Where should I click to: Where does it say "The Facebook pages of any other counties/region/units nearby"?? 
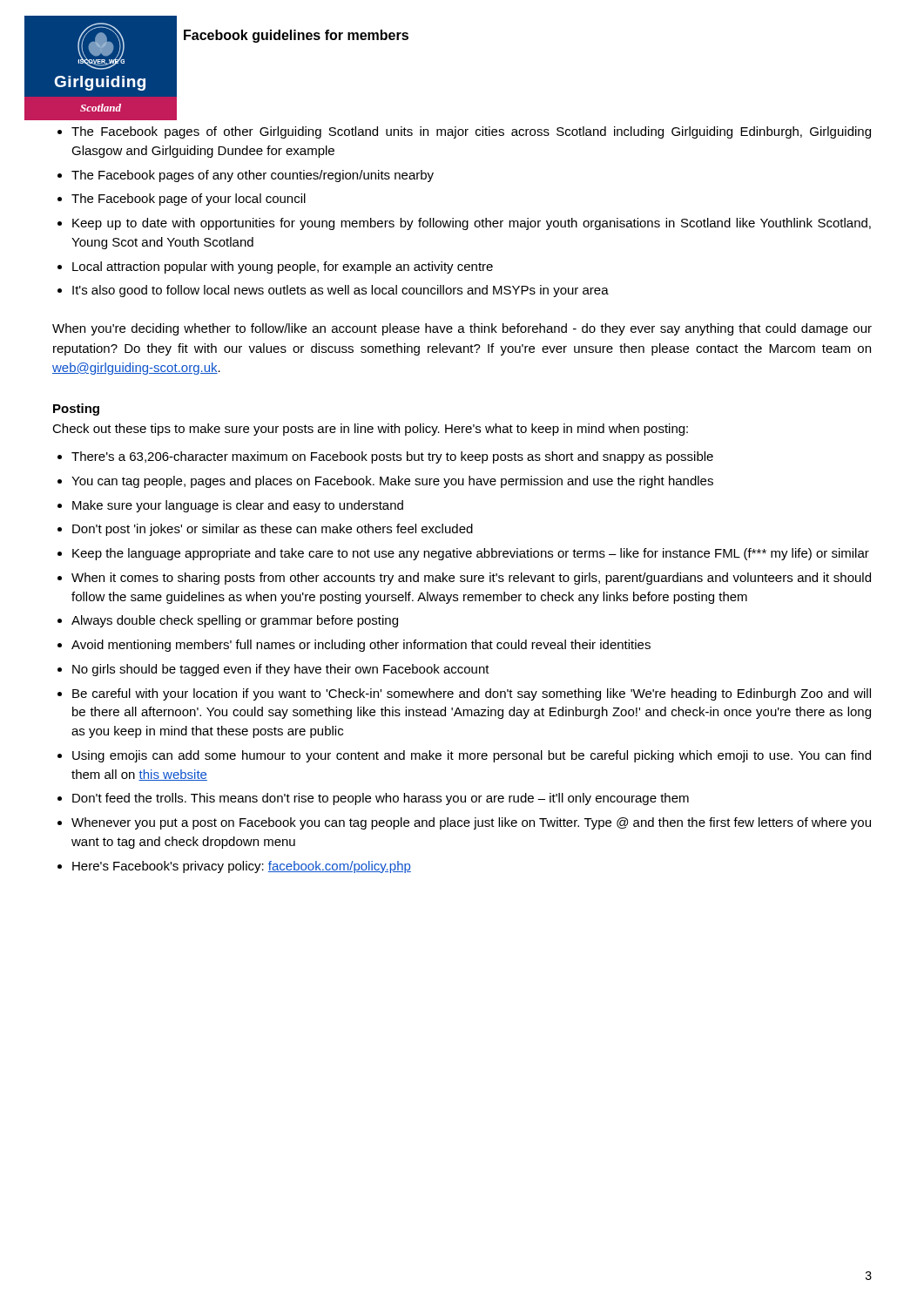(253, 174)
